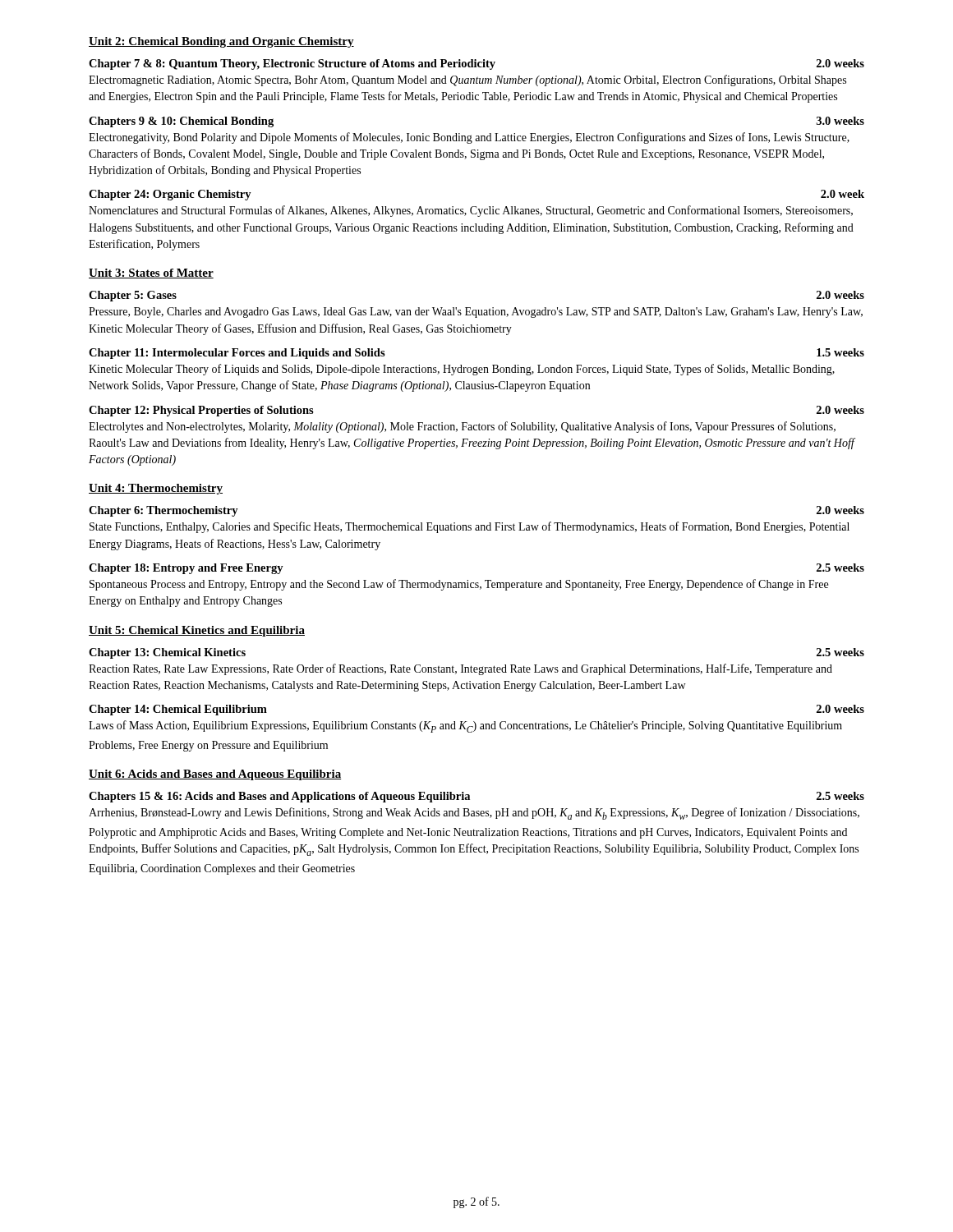The width and height of the screenshot is (953, 1232).
Task: Find "Chapter 24: Organic Chemistry 2.0 week" on this page
Action: coord(476,195)
